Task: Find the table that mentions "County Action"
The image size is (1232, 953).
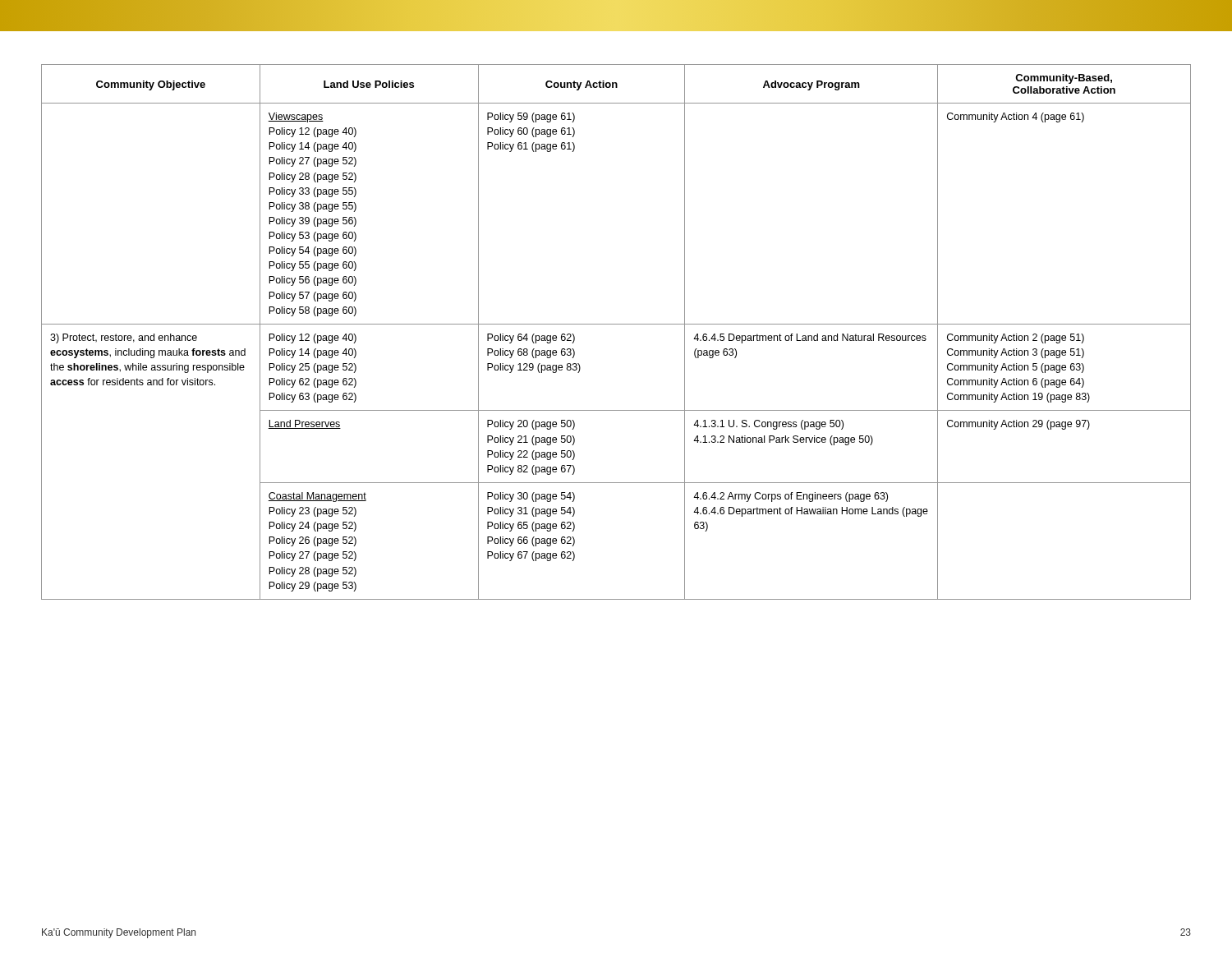Action: point(616,332)
